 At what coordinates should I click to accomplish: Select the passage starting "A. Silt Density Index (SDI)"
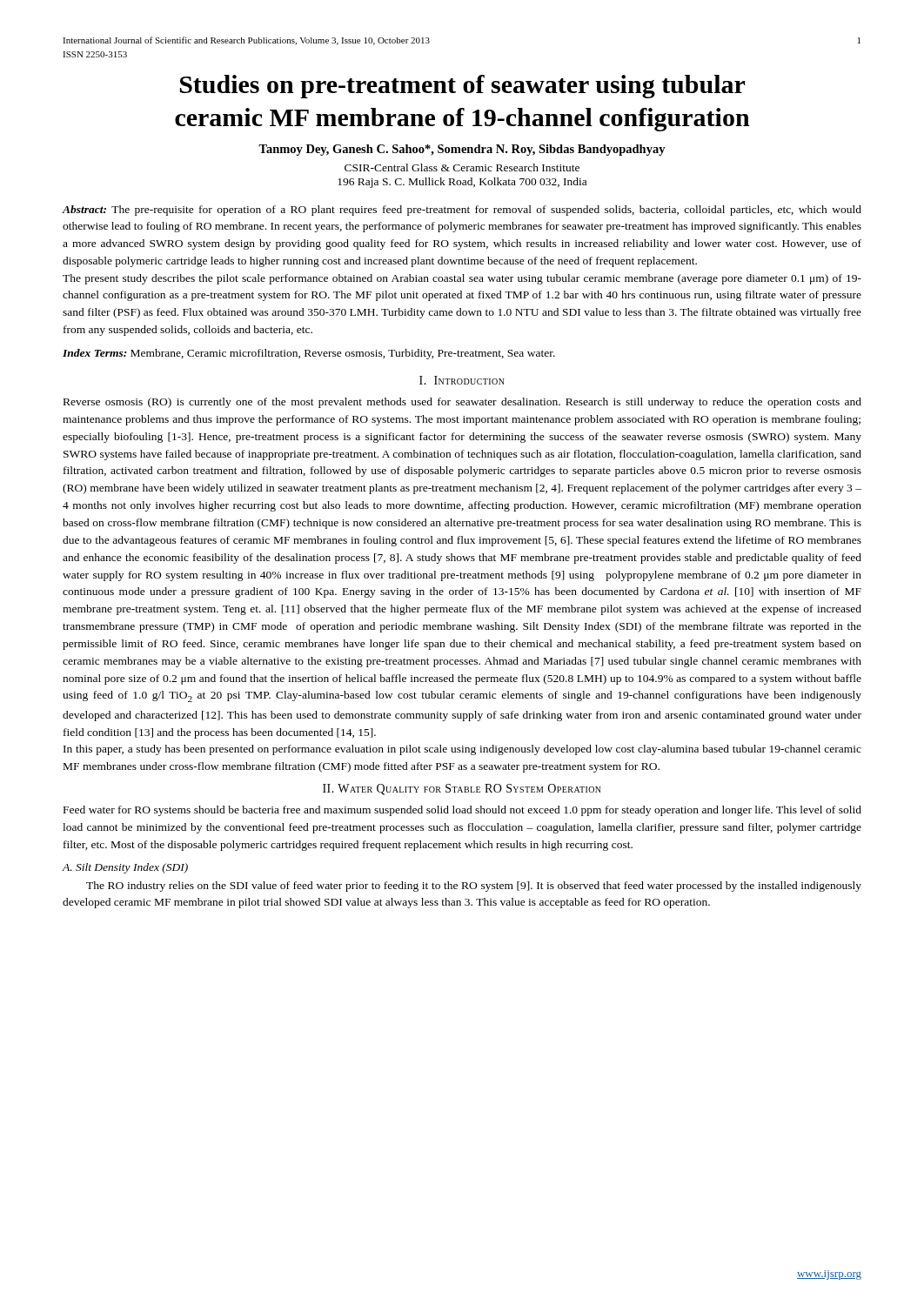[x=125, y=867]
